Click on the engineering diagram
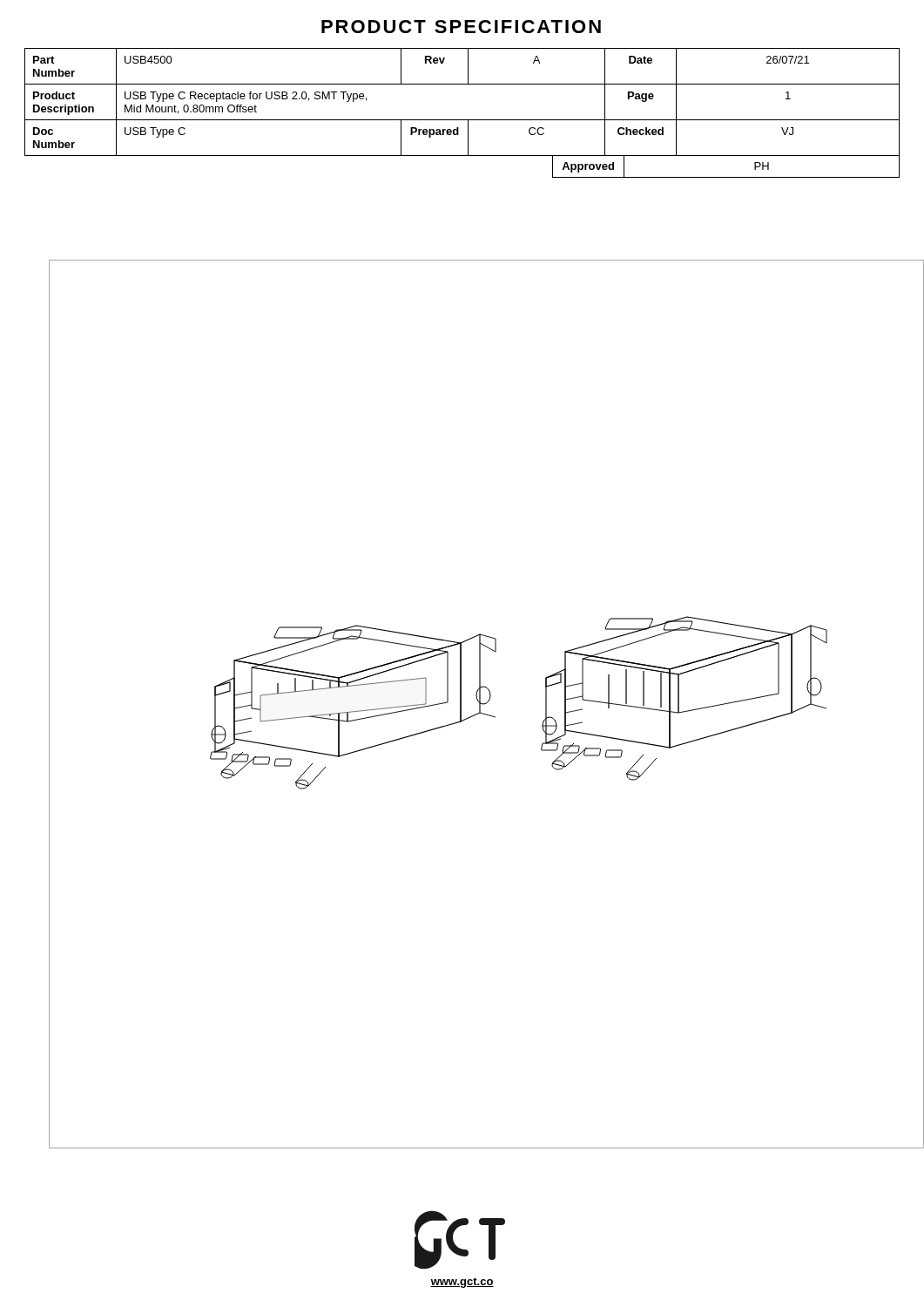 tap(486, 704)
